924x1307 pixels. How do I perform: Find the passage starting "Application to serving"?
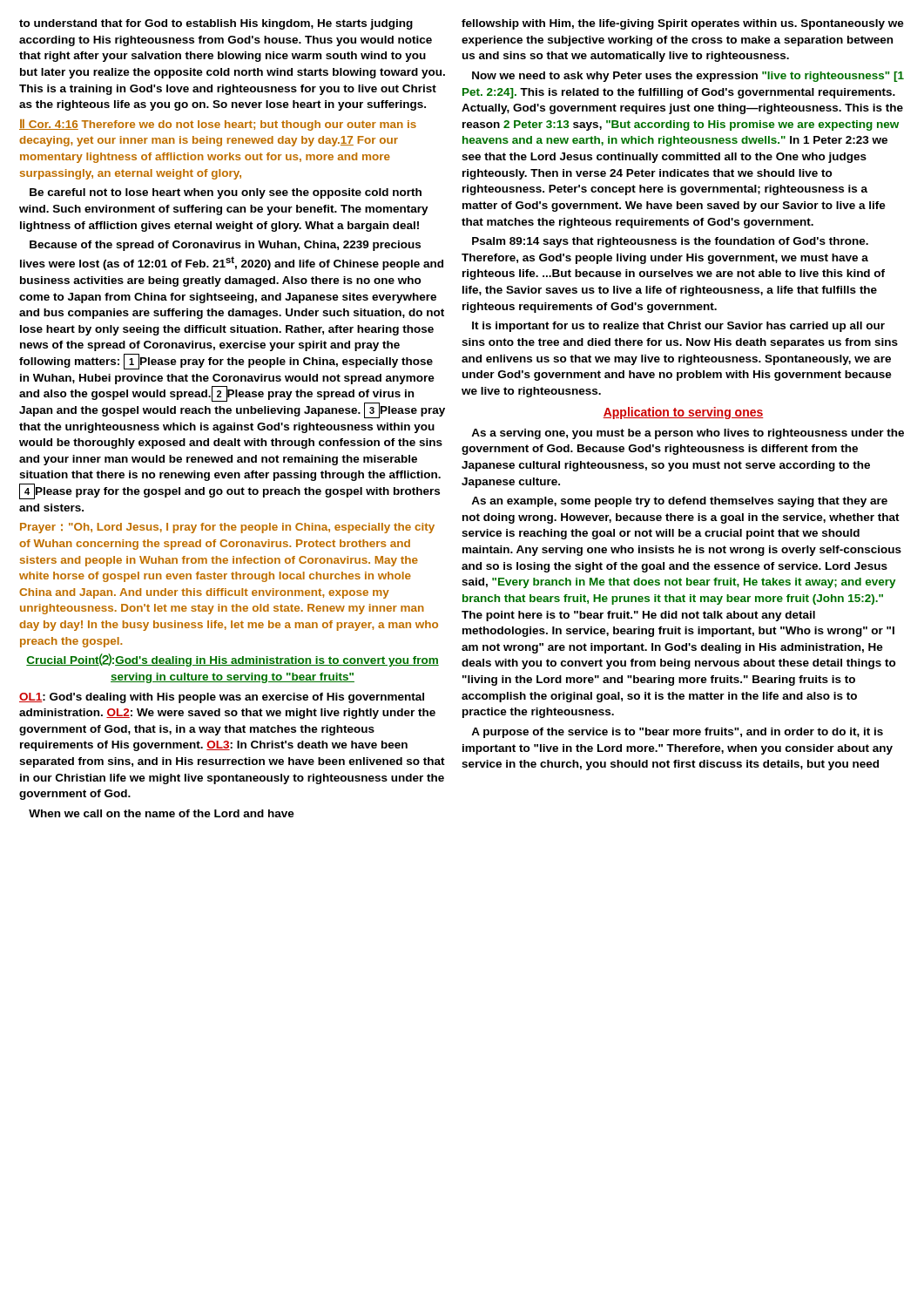point(683,413)
